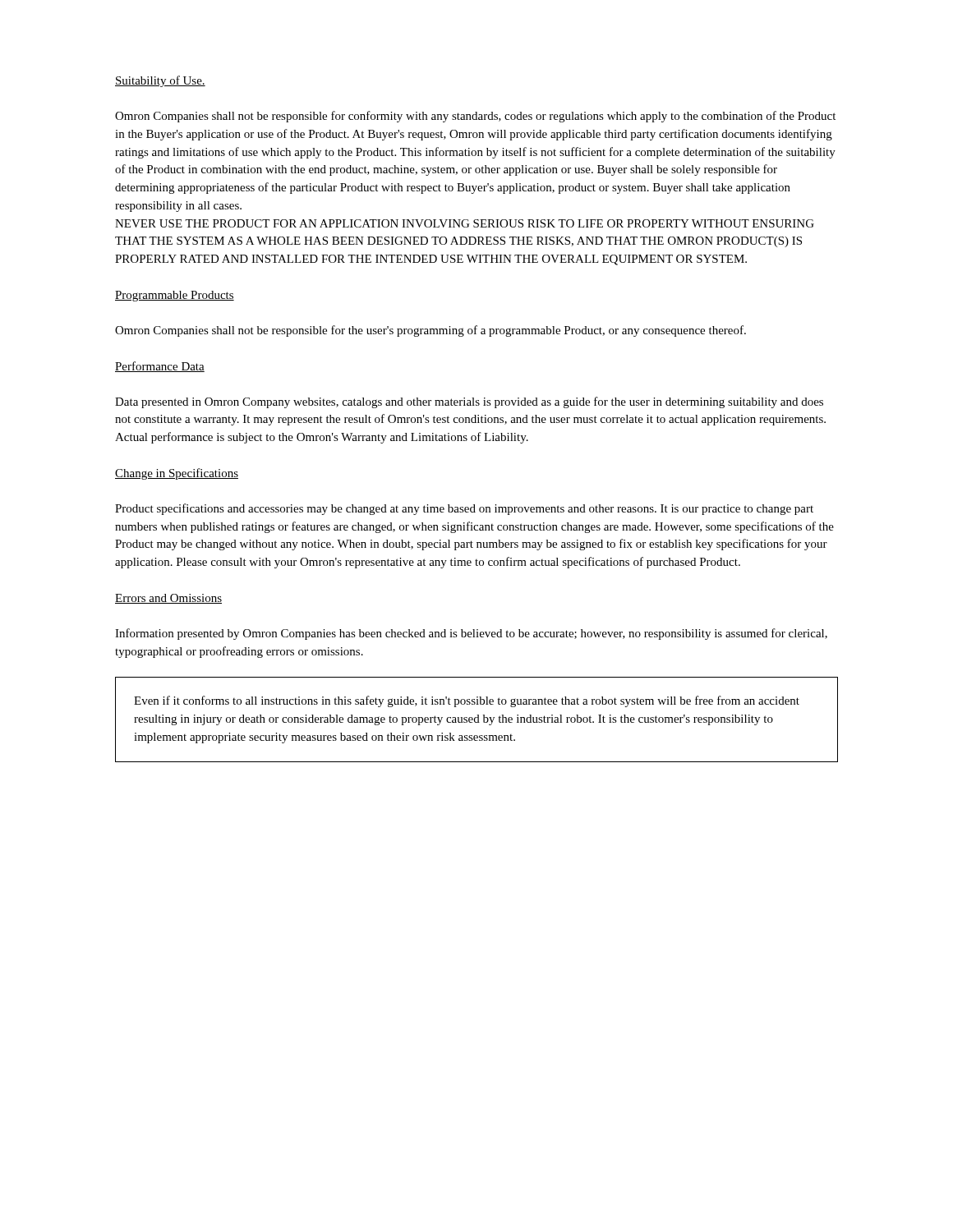Select the text block that reads "Omron Companies shall not be responsible for the"
953x1232 pixels.
431,330
